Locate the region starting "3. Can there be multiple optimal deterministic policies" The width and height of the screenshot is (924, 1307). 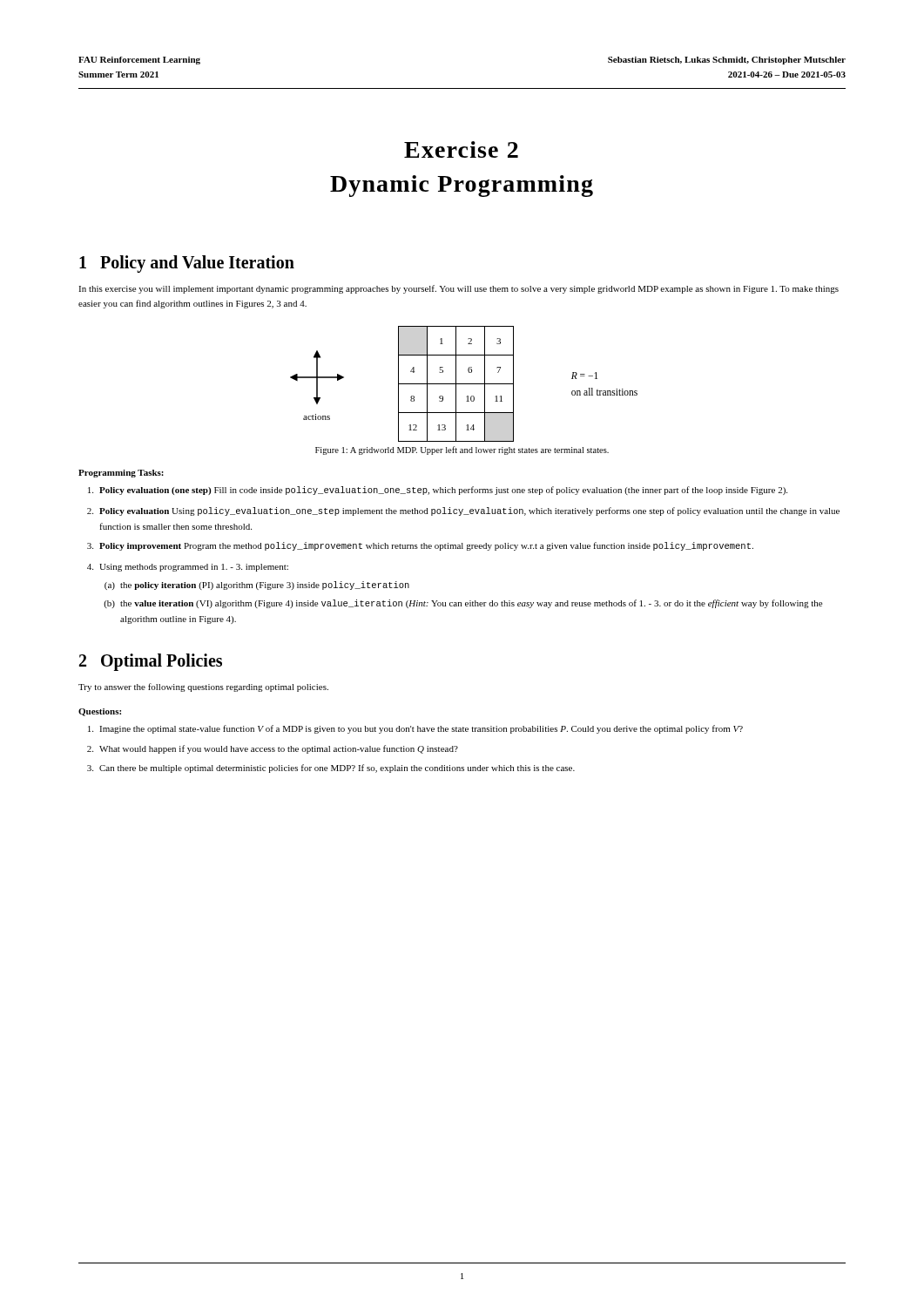coord(462,768)
